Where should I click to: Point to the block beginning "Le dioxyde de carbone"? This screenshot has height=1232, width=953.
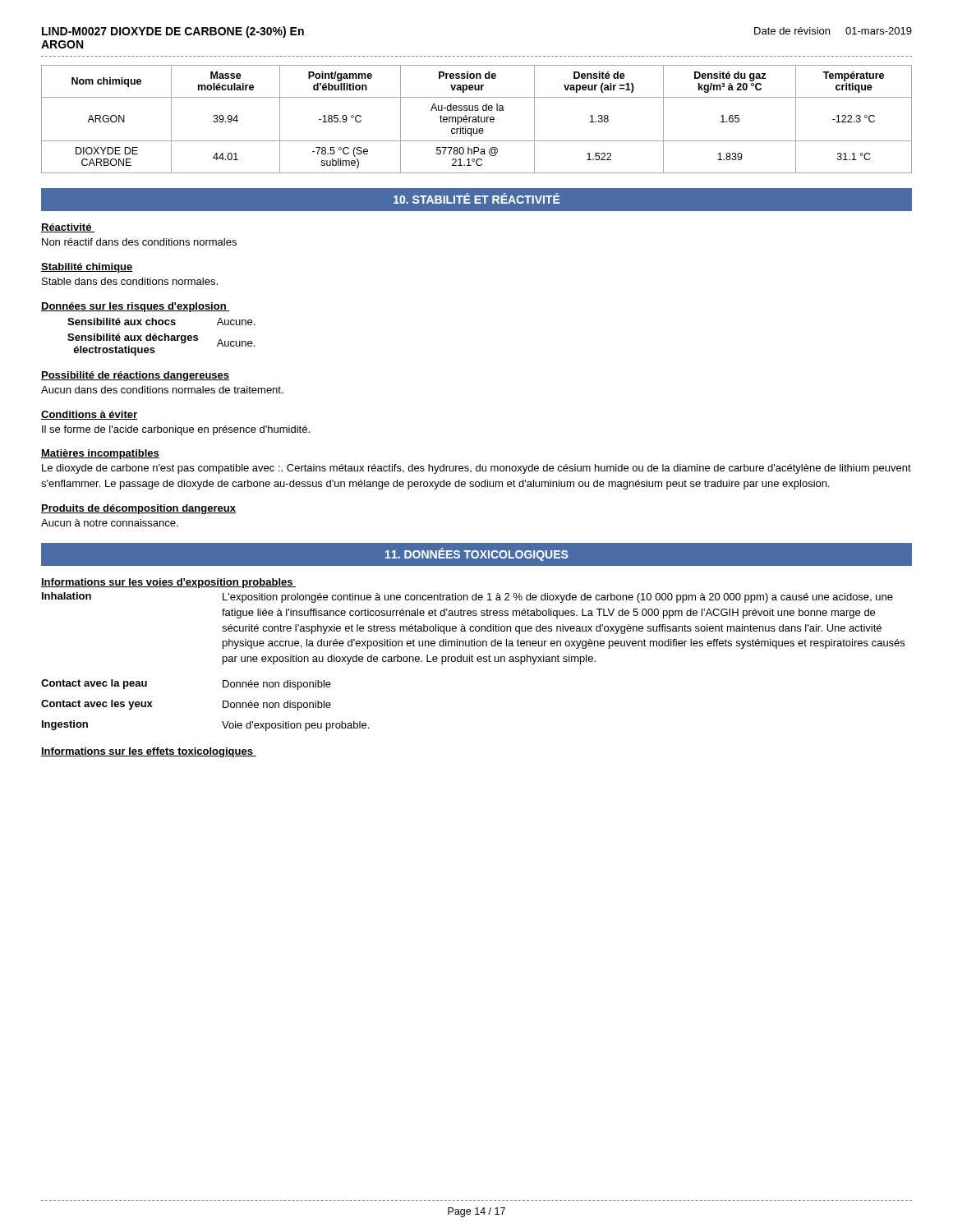click(x=476, y=476)
